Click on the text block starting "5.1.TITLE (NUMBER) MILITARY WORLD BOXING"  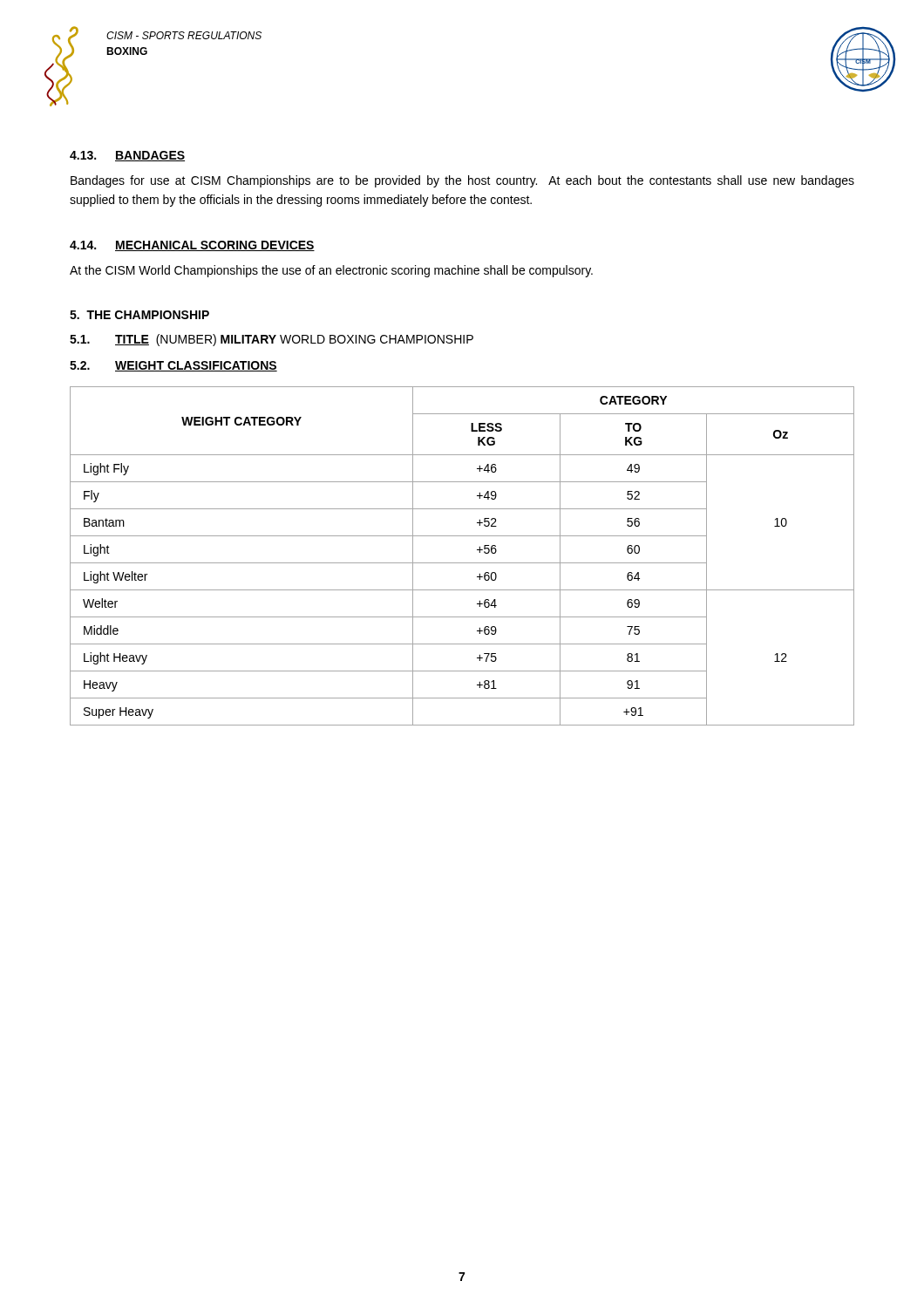(x=272, y=339)
